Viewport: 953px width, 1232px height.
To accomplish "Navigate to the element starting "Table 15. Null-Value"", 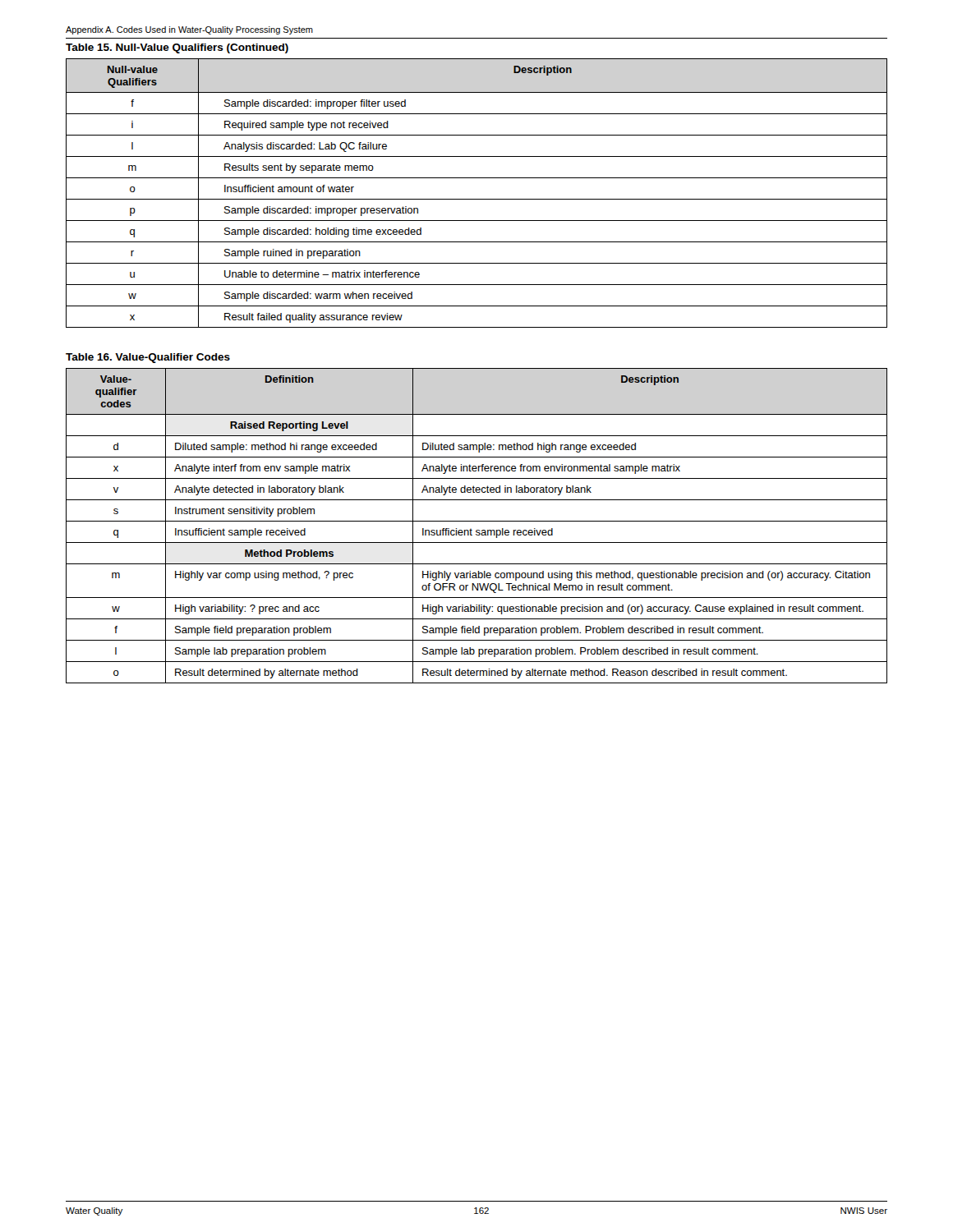I will tap(177, 47).
